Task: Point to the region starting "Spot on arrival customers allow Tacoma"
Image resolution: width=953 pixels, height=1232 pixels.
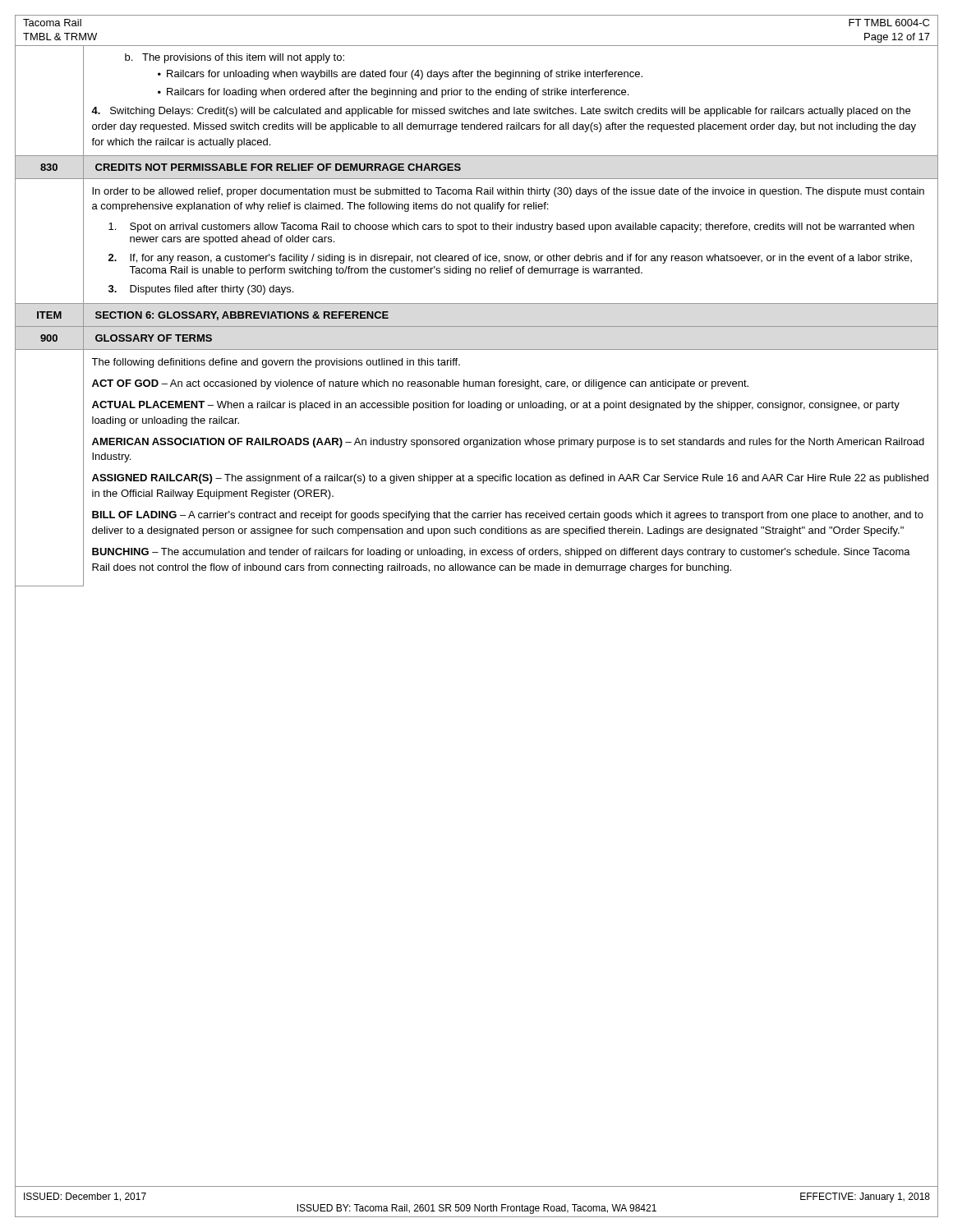Action: tap(519, 233)
